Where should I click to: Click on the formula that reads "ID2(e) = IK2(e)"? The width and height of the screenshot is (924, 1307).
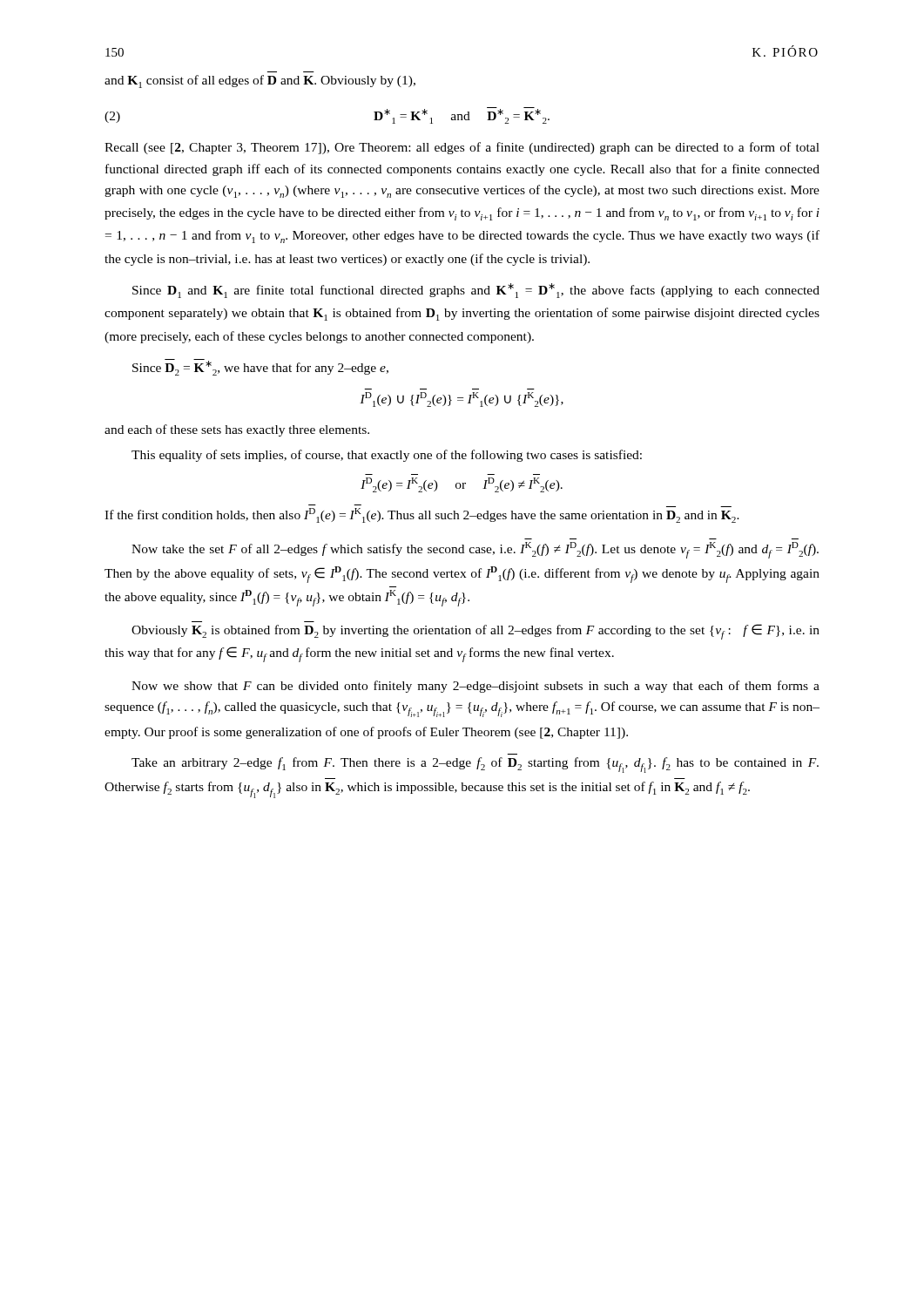[462, 485]
